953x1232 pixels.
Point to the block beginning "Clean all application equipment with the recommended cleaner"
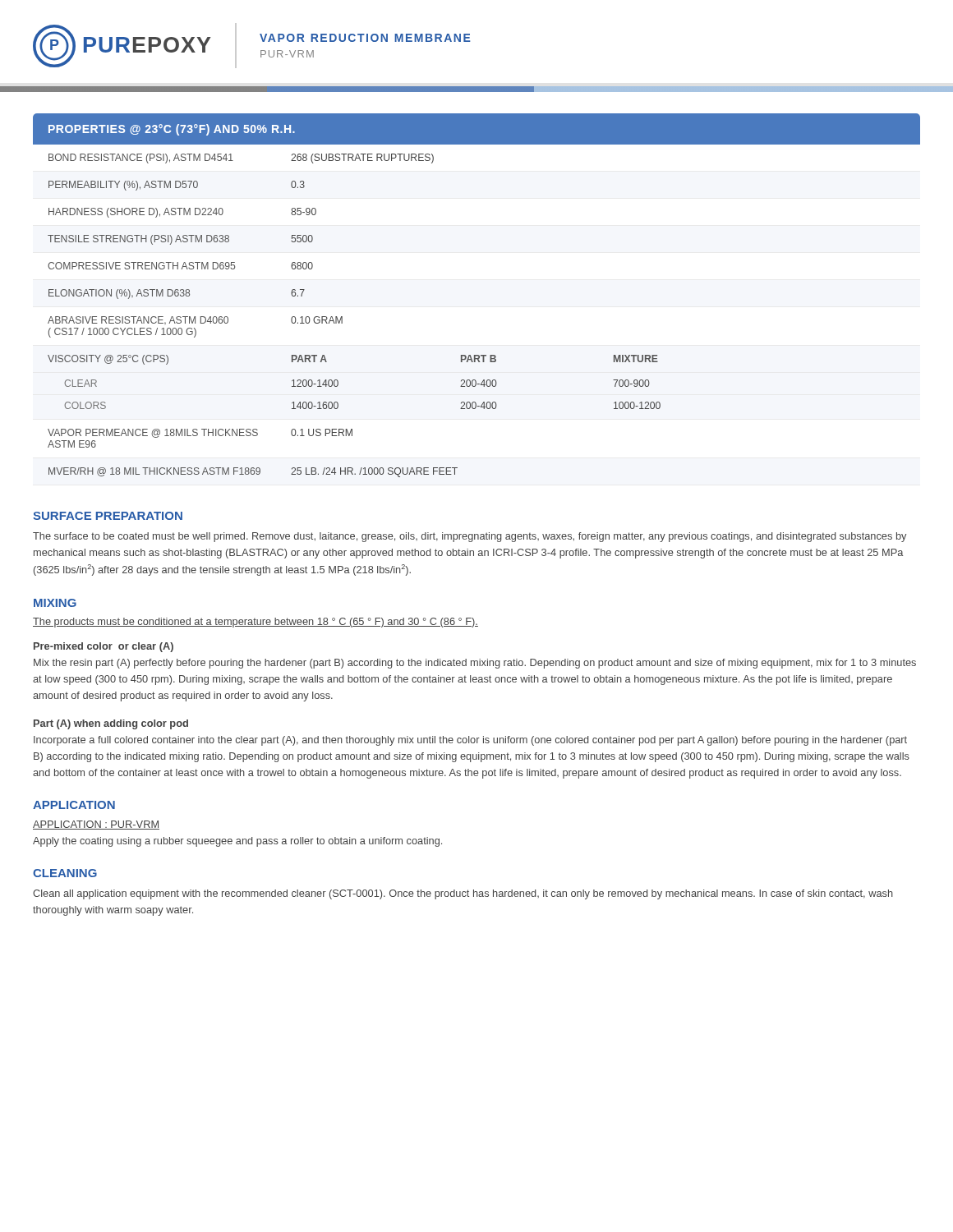pos(463,902)
